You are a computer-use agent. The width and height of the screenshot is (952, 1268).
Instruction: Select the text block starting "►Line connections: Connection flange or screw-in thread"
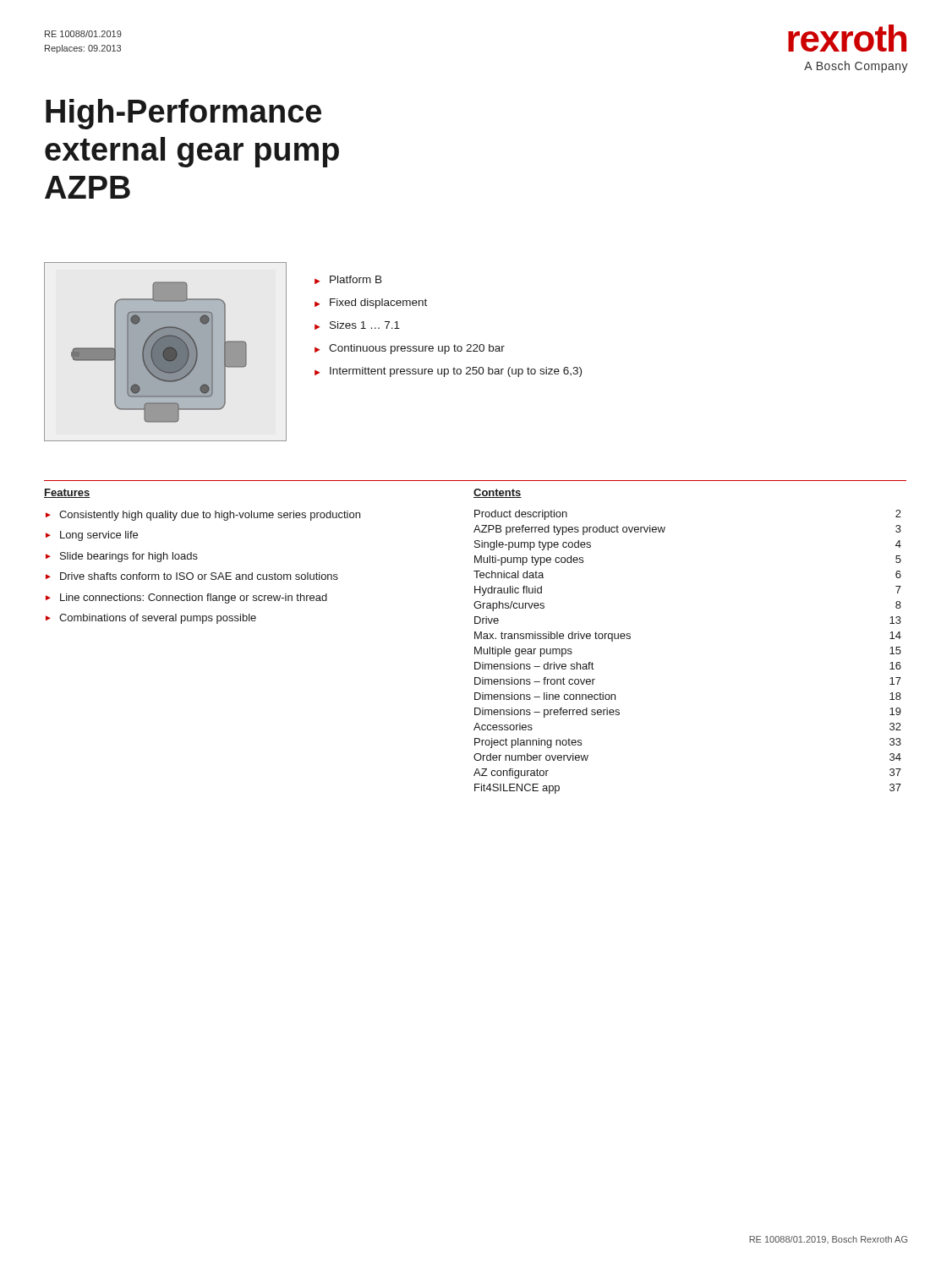186,597
